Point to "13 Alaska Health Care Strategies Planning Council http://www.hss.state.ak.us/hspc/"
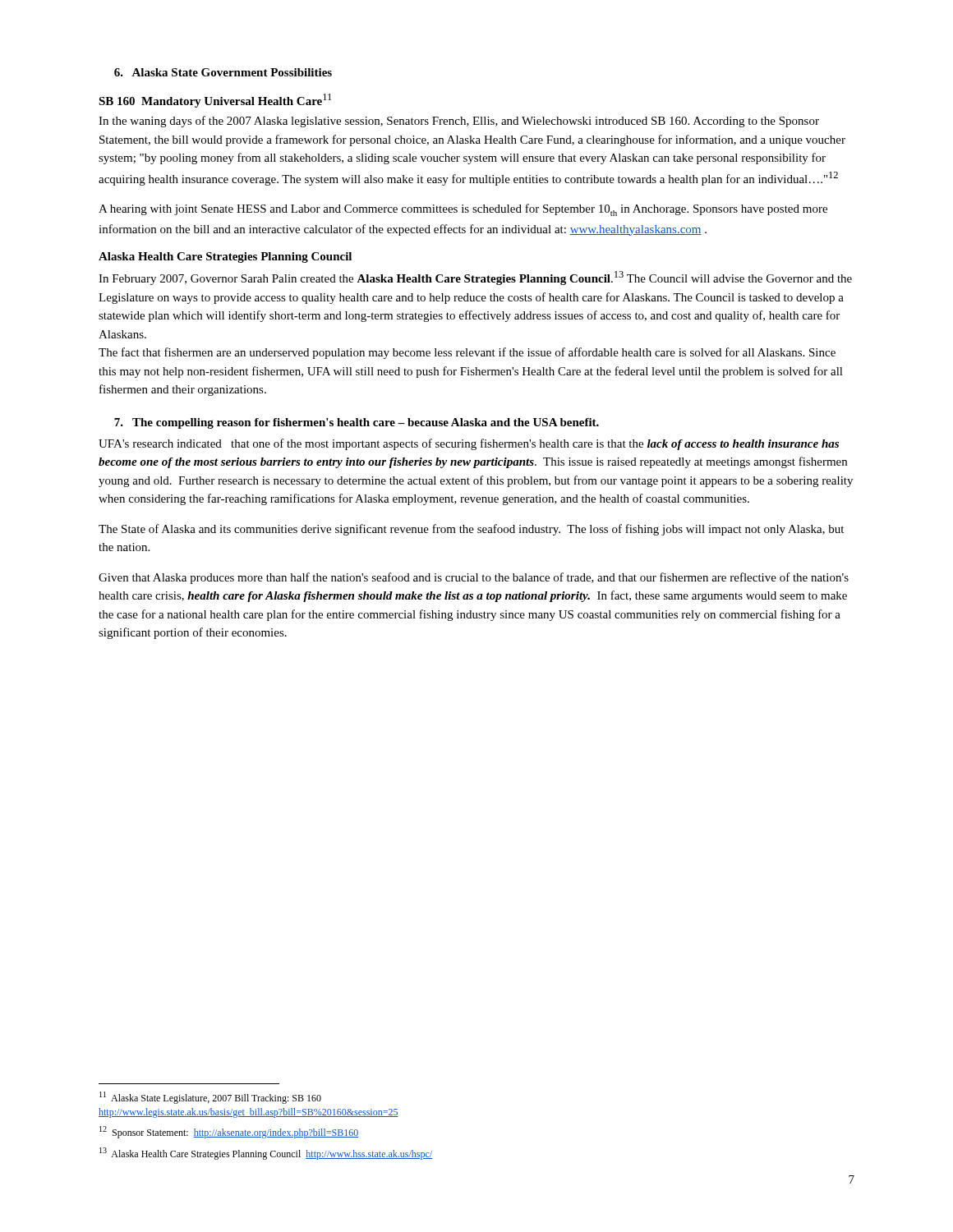Image resolution: width=953 pixels, height=1232 pixels. (x=266, y=1154)
